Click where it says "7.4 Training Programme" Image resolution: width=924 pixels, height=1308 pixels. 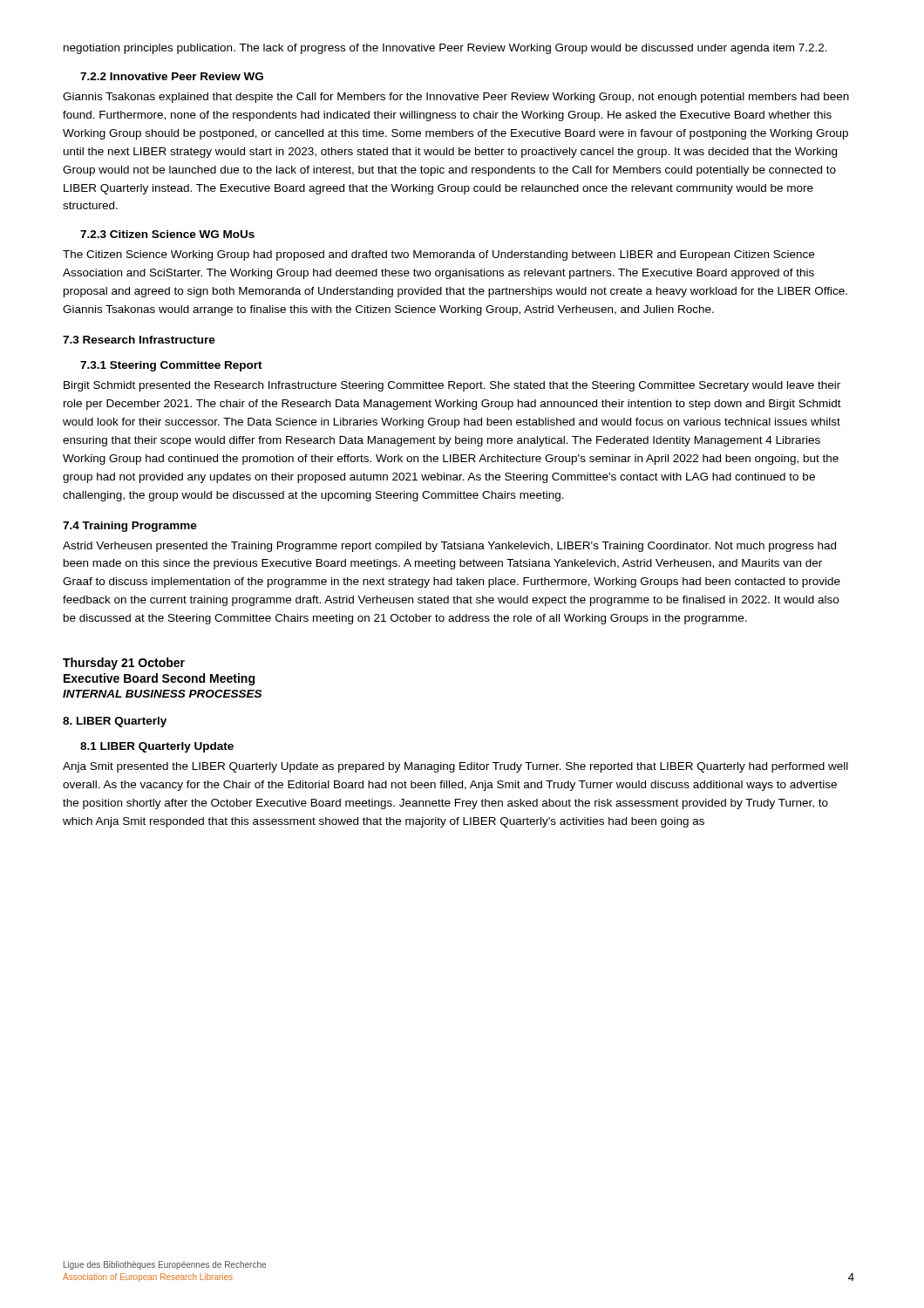coord(130,525)
